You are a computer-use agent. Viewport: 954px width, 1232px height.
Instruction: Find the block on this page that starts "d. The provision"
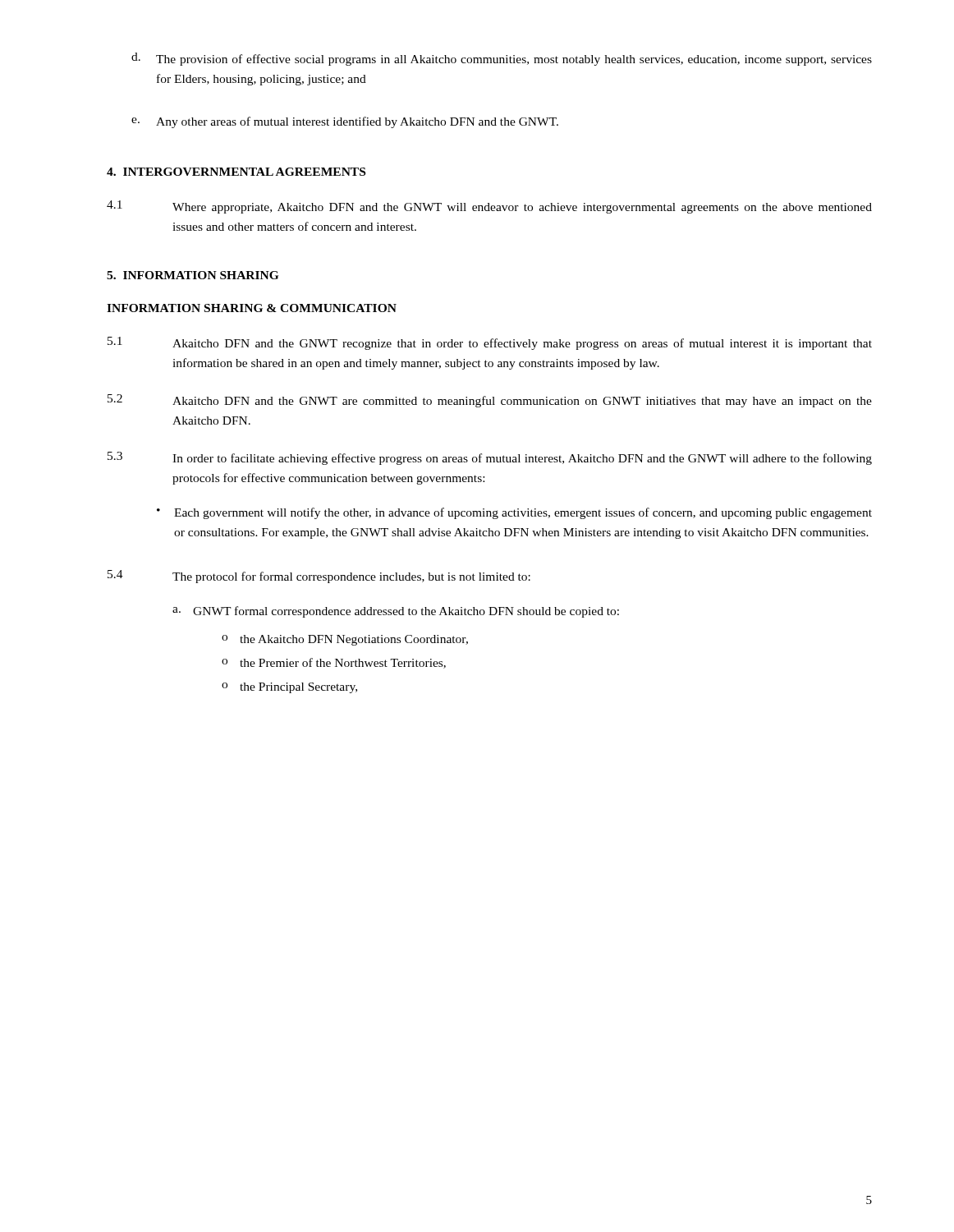click(502, 69)
